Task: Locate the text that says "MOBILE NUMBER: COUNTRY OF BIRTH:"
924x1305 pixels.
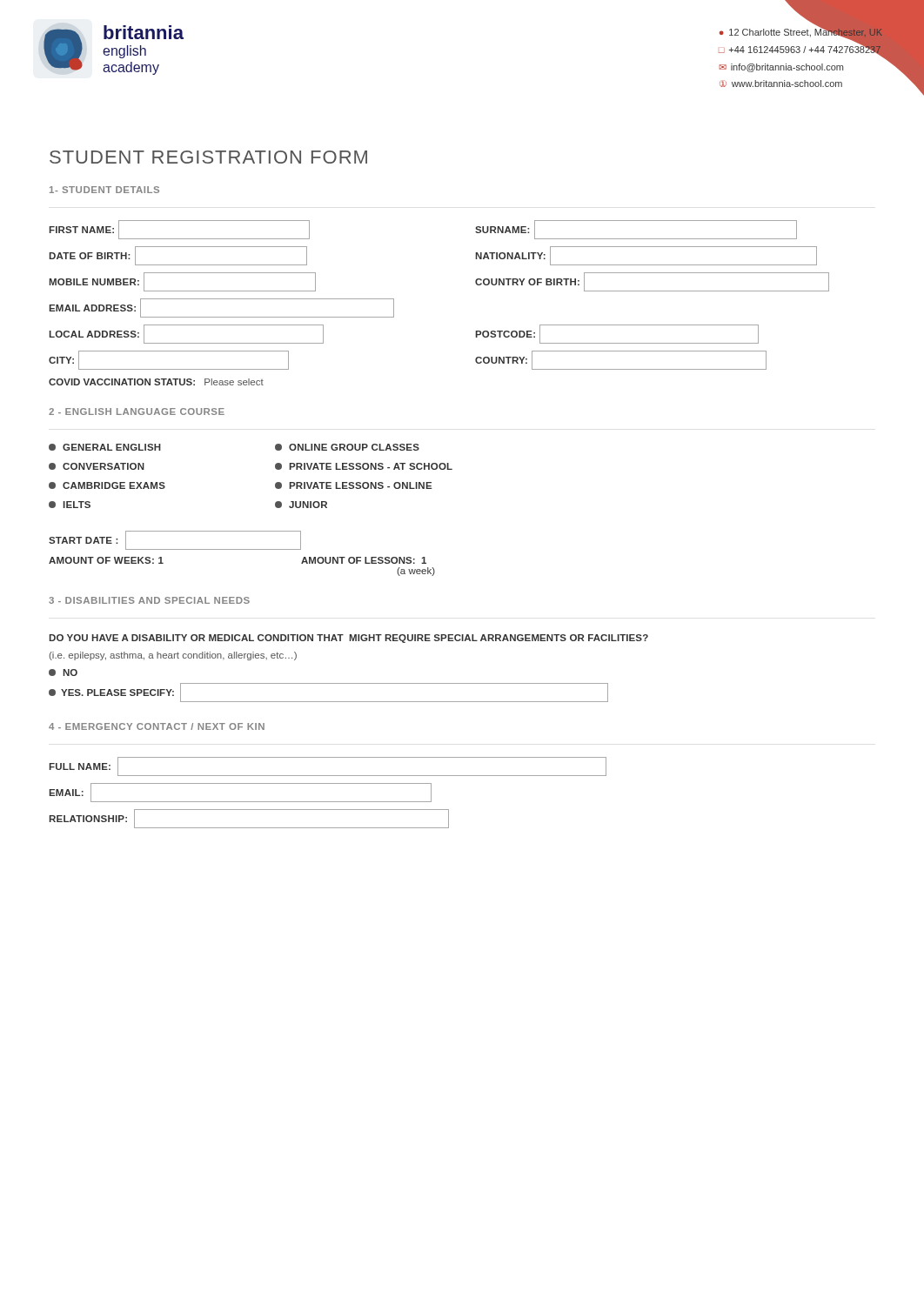Action: click(229, 273)
